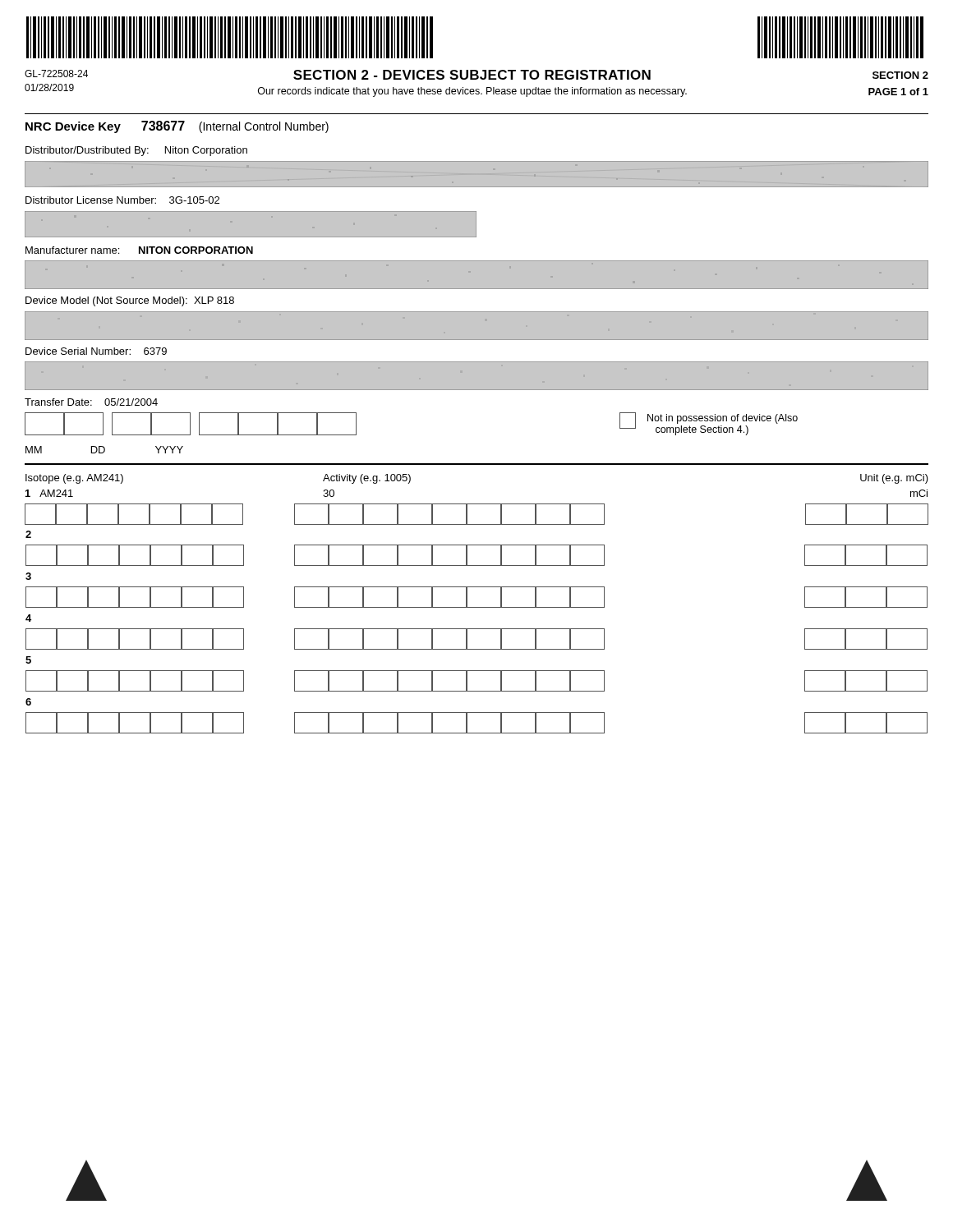The image size is (953, 1232).
Task: Find "Device Model (Not Source Model): XLP 818" on this page
Action: (130, 300)
